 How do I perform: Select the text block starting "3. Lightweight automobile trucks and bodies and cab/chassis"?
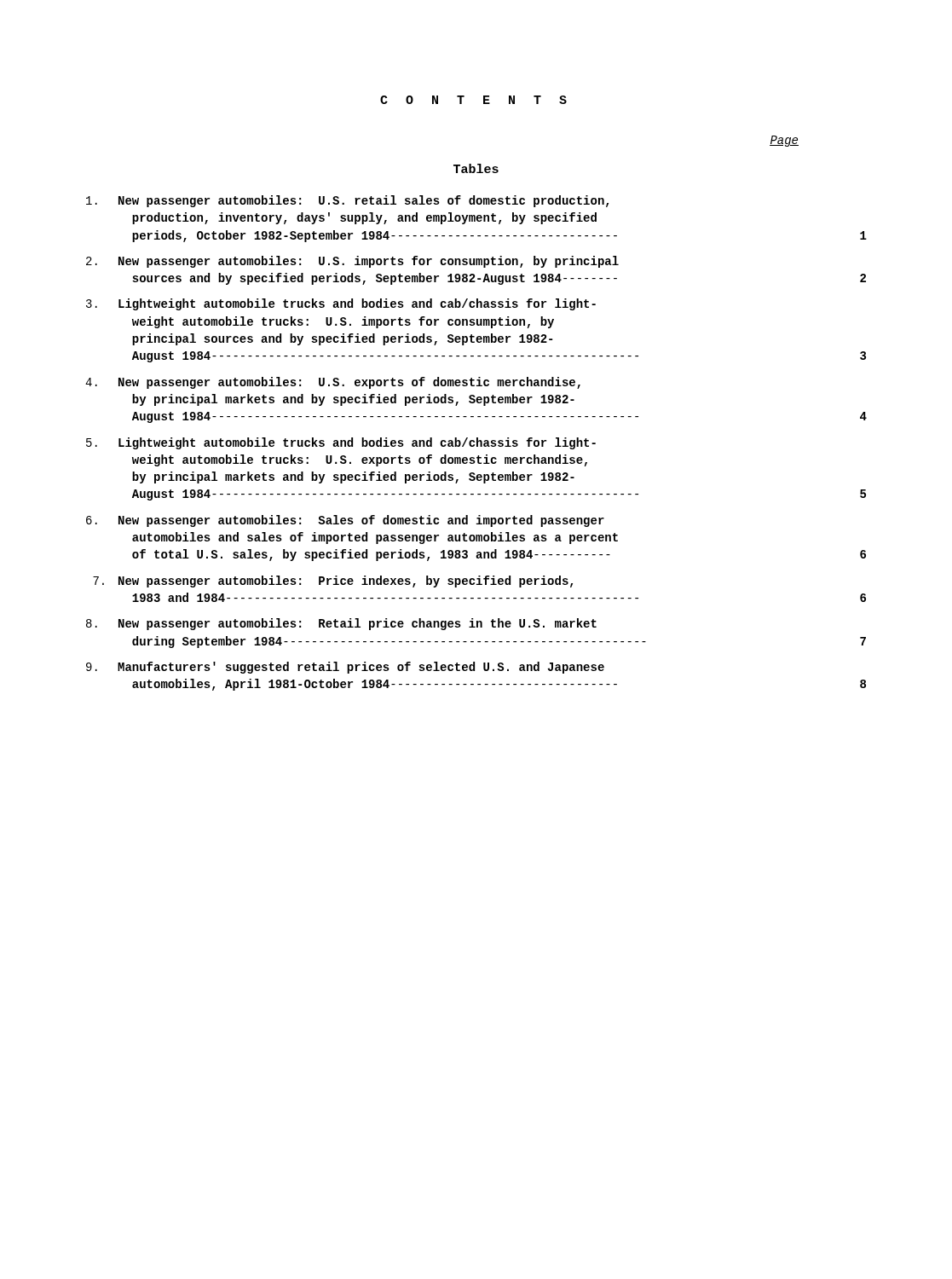pos(476,331)
